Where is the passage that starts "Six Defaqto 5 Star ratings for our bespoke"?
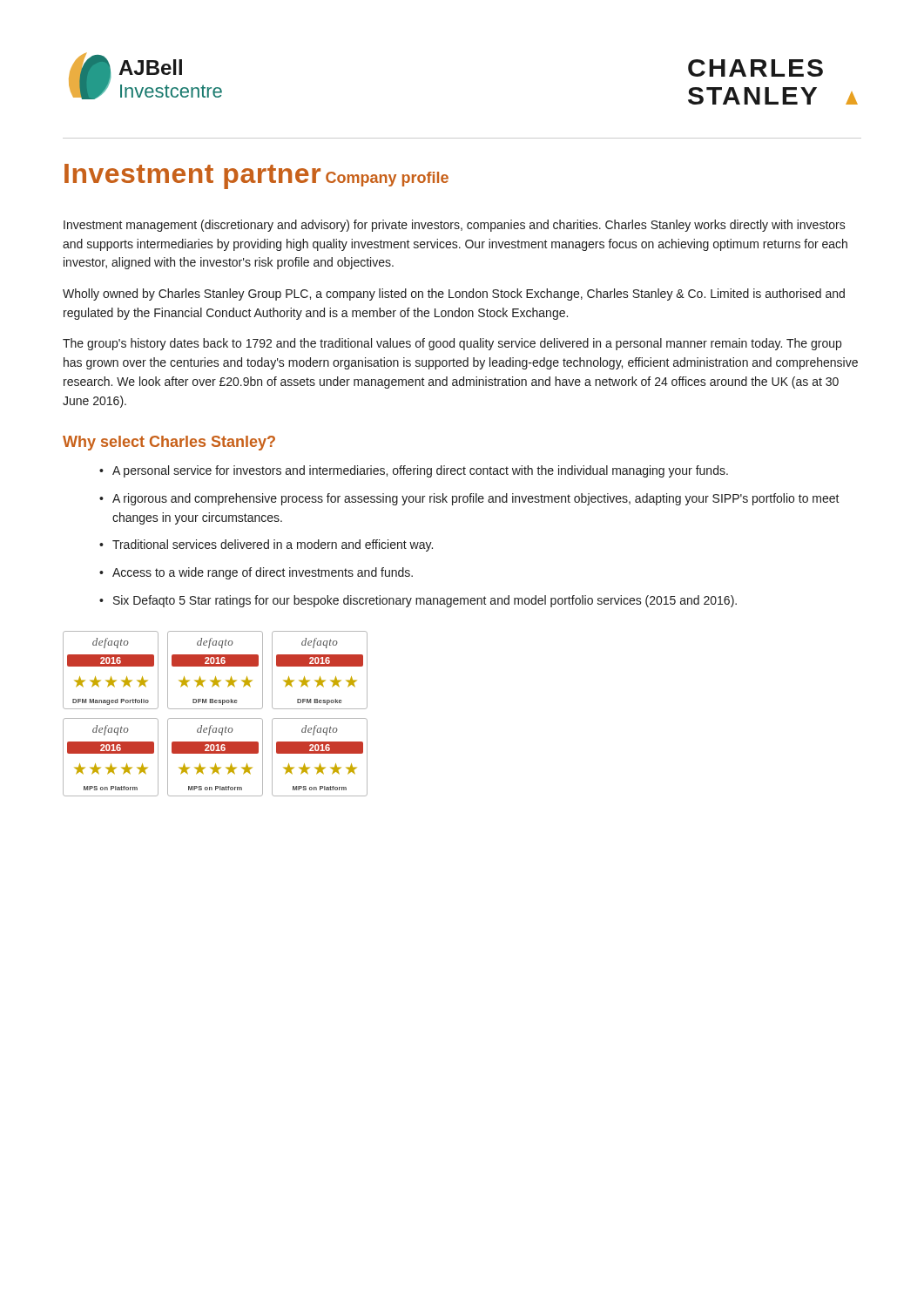This screenshot has width=924, height=1307. click(425, 600)
